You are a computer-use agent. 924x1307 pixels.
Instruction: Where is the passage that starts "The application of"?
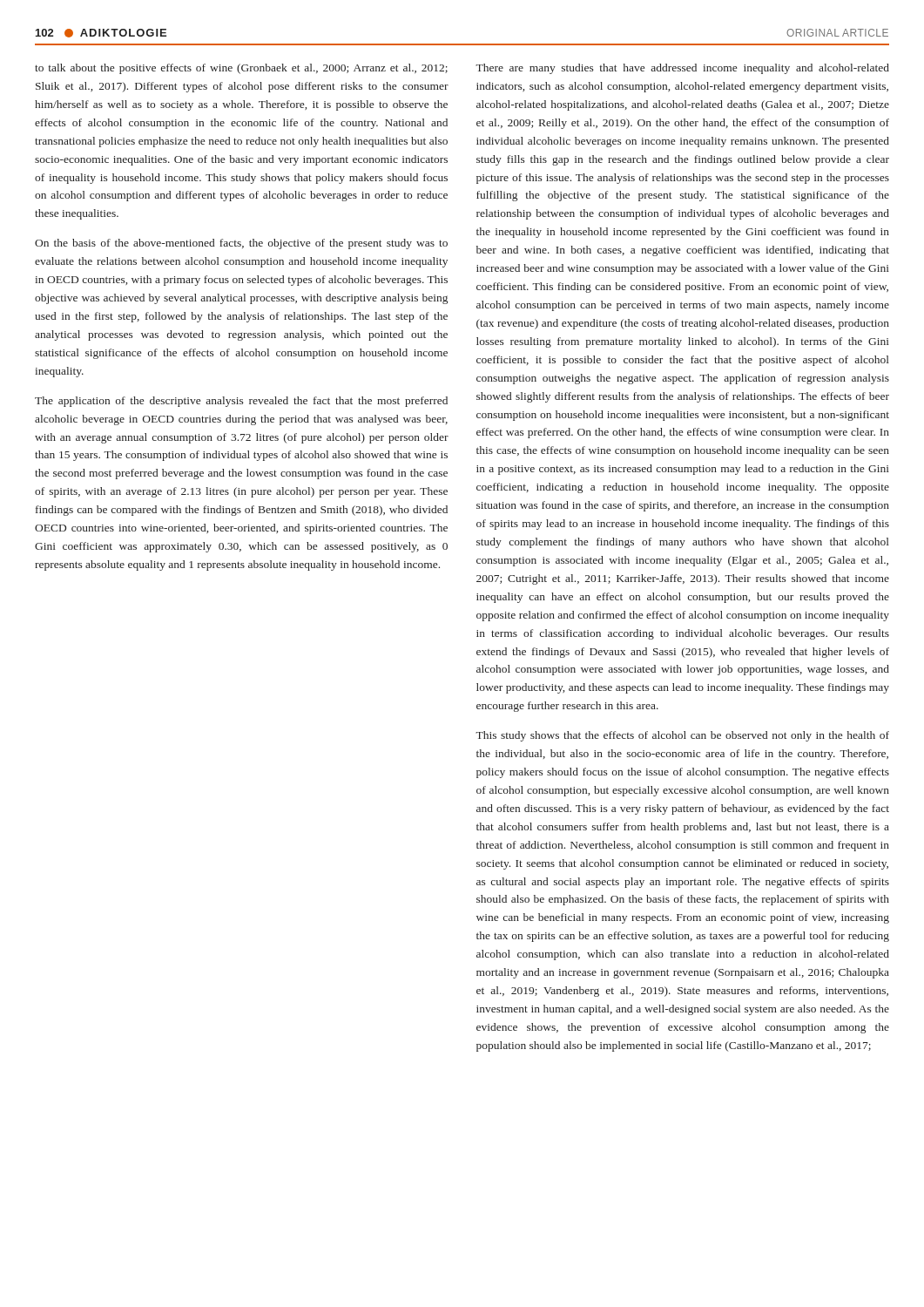pyautogui.click(x=241, y=483)
